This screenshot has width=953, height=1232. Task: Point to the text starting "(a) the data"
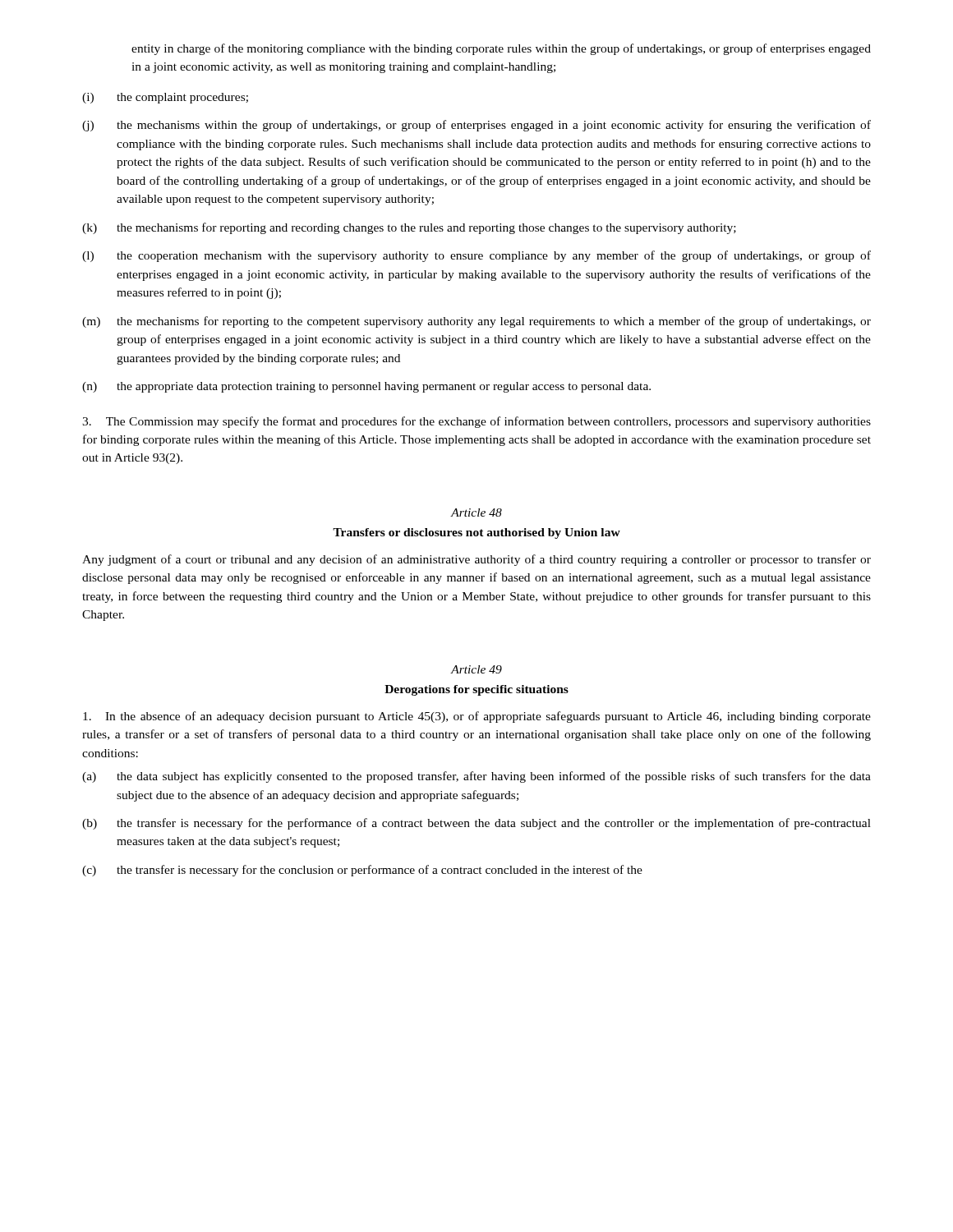click(476, 786)
